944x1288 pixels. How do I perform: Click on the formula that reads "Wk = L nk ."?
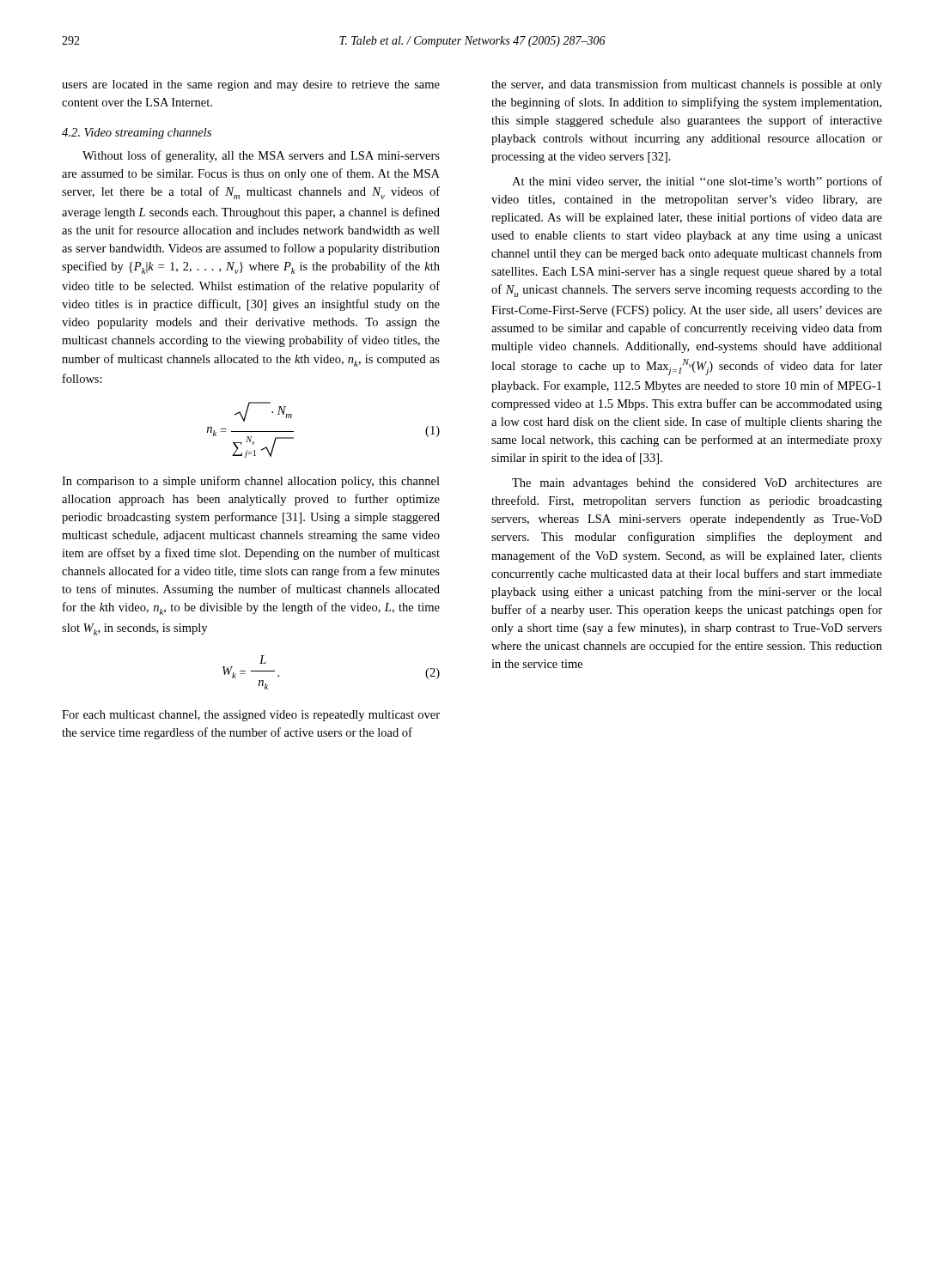pyautogui.click(x=251, y=673)
